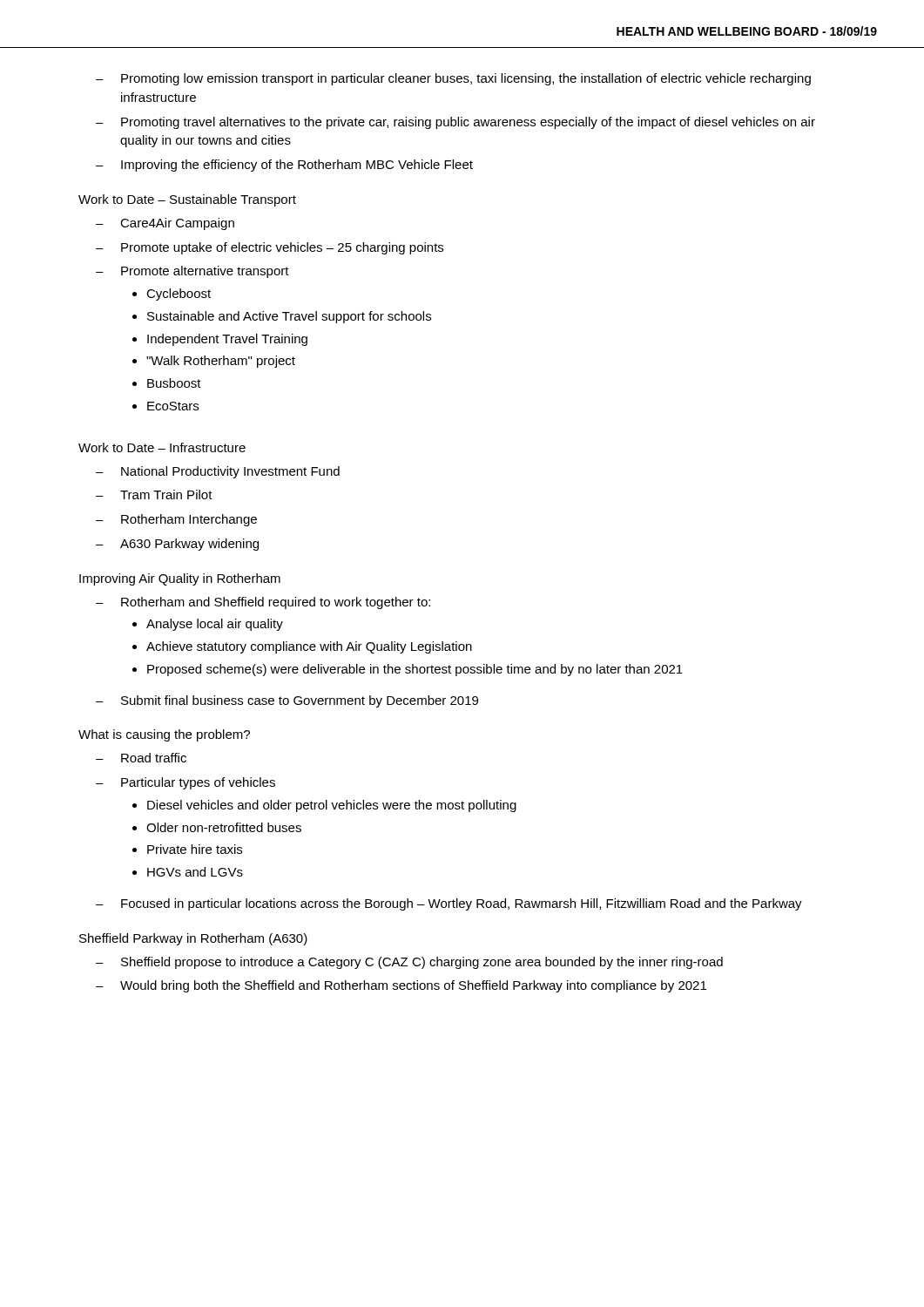Viewport: 924px width, 1307px height.
Task: Navigate to the element starting "– Submit final business case to Government"
Action: 287,700
